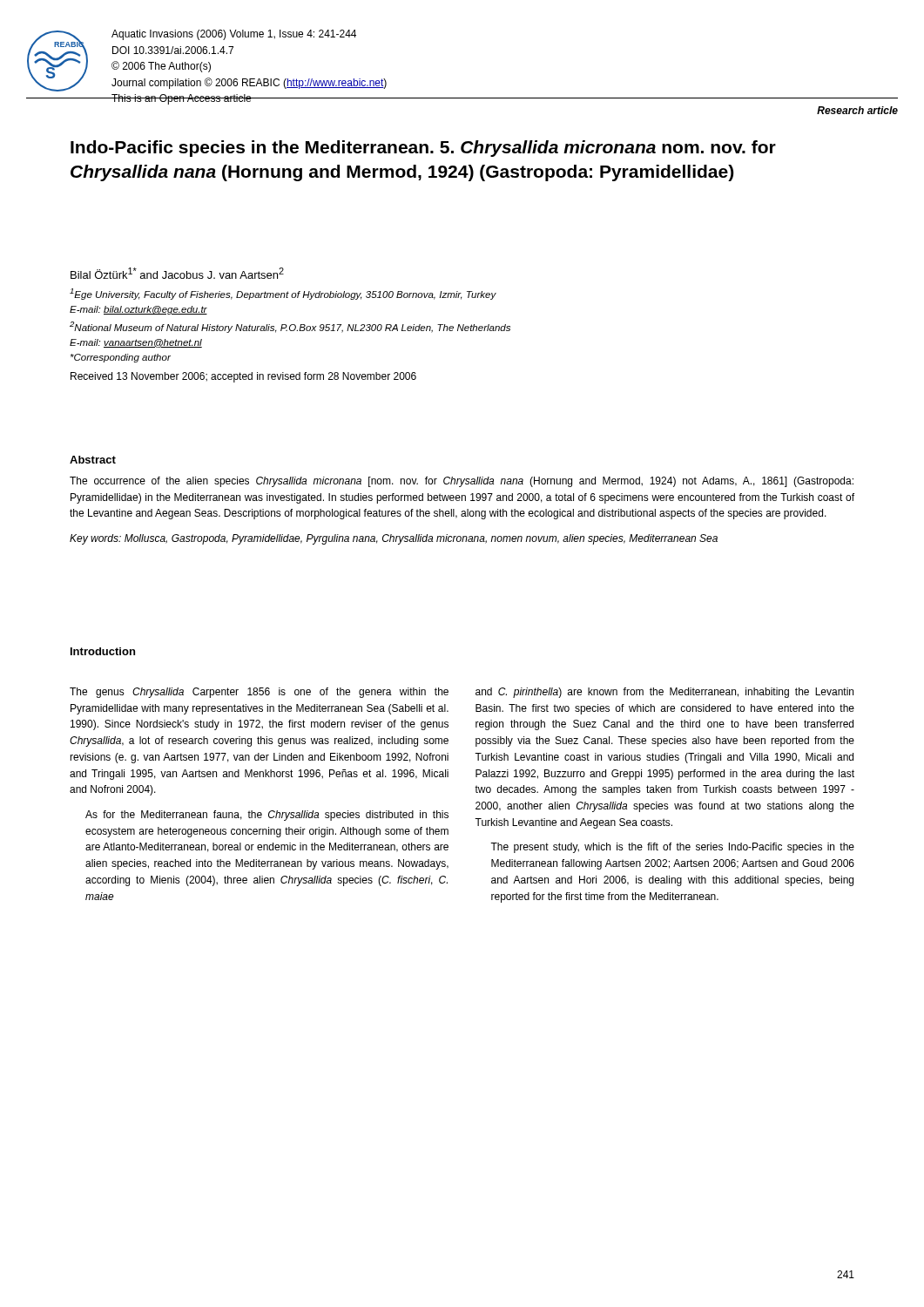Select the element starting "and C. pirinthella)"
This screenshot has height=1307, width=924.
pyautogui.click(x=665, y=794)
